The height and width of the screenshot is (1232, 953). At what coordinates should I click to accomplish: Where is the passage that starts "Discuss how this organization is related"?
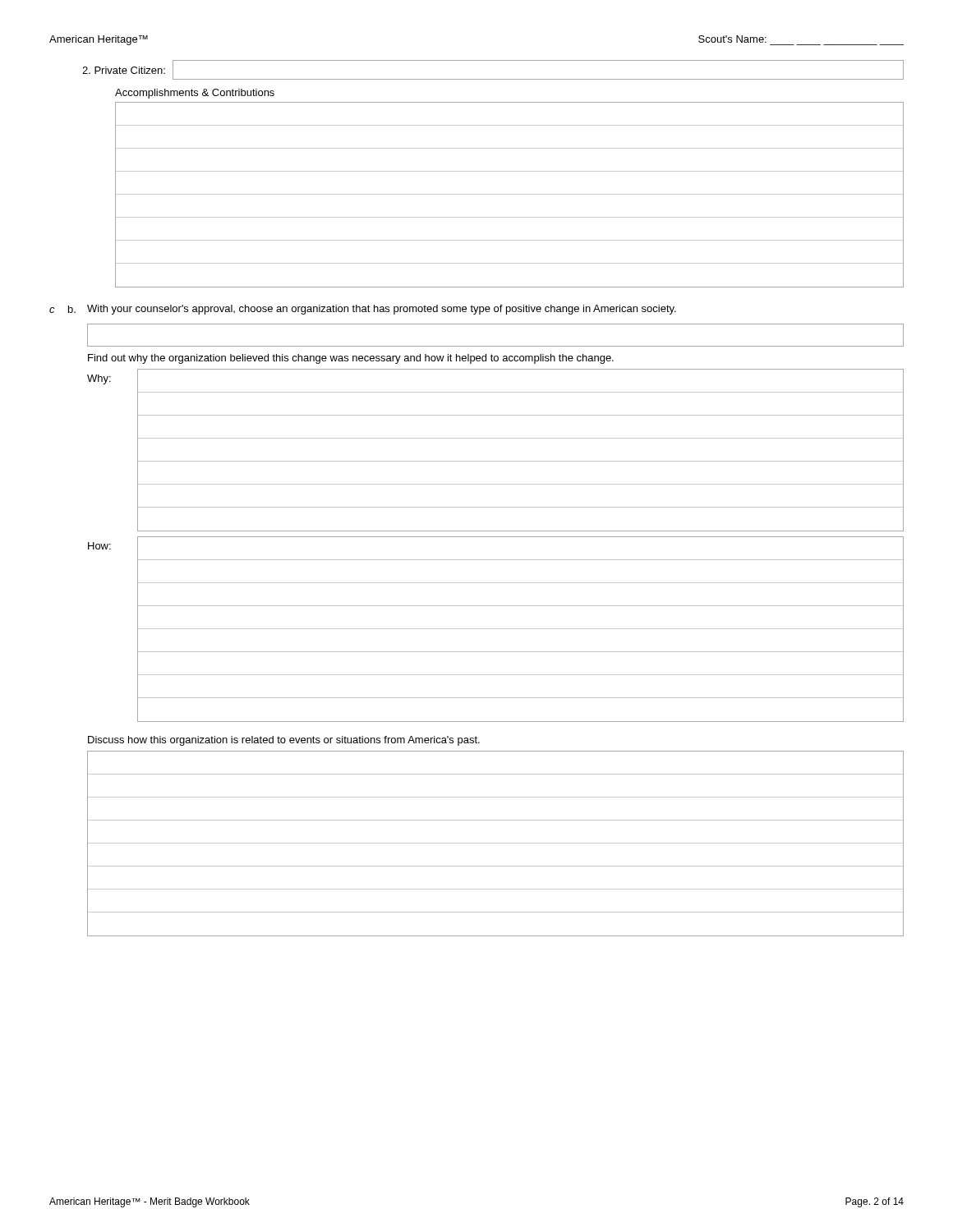[x=284, y=740]
